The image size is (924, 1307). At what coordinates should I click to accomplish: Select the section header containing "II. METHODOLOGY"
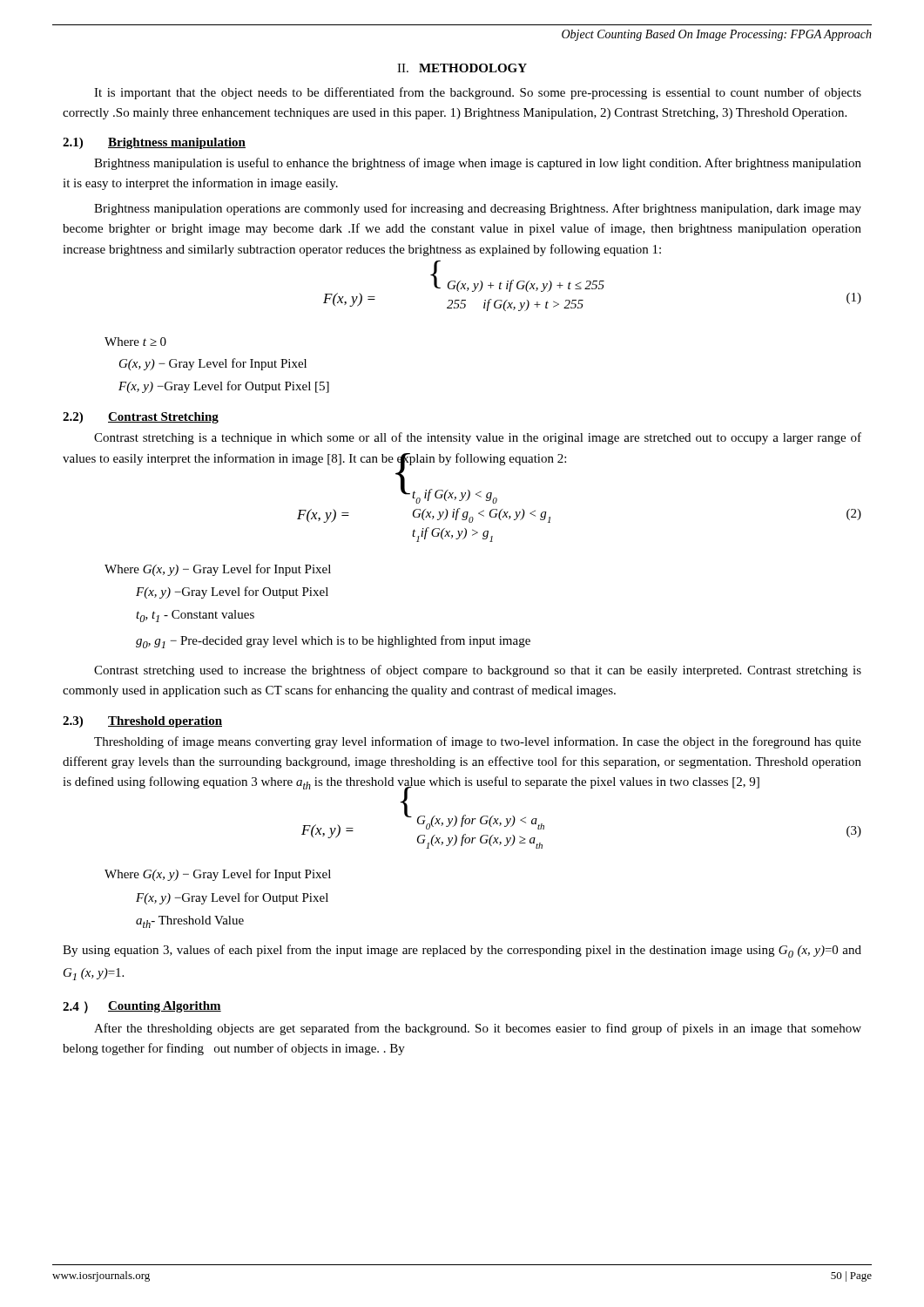coord(462,68)
